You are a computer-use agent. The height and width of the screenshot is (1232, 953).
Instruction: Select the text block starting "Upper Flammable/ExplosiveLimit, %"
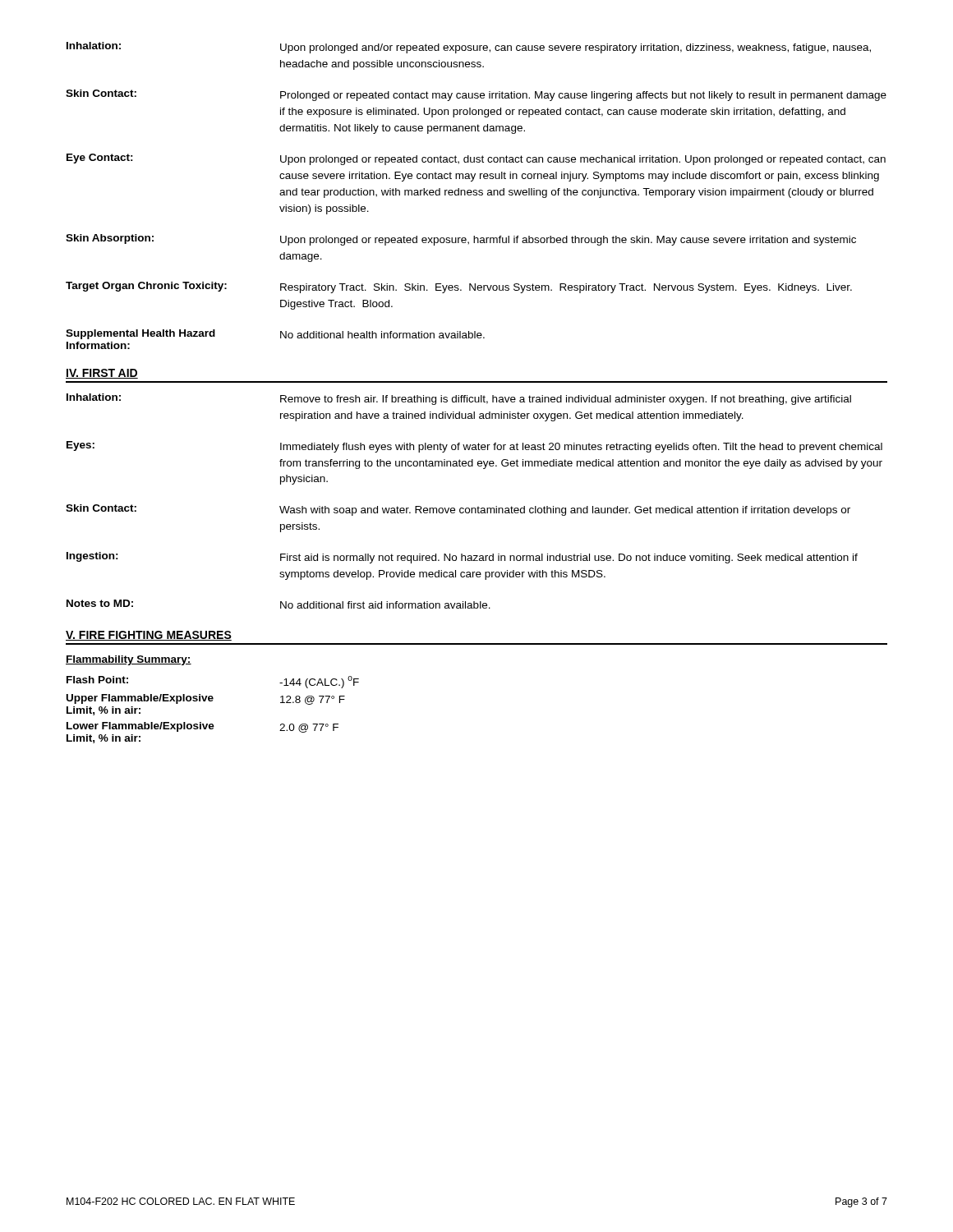[205, 704]
